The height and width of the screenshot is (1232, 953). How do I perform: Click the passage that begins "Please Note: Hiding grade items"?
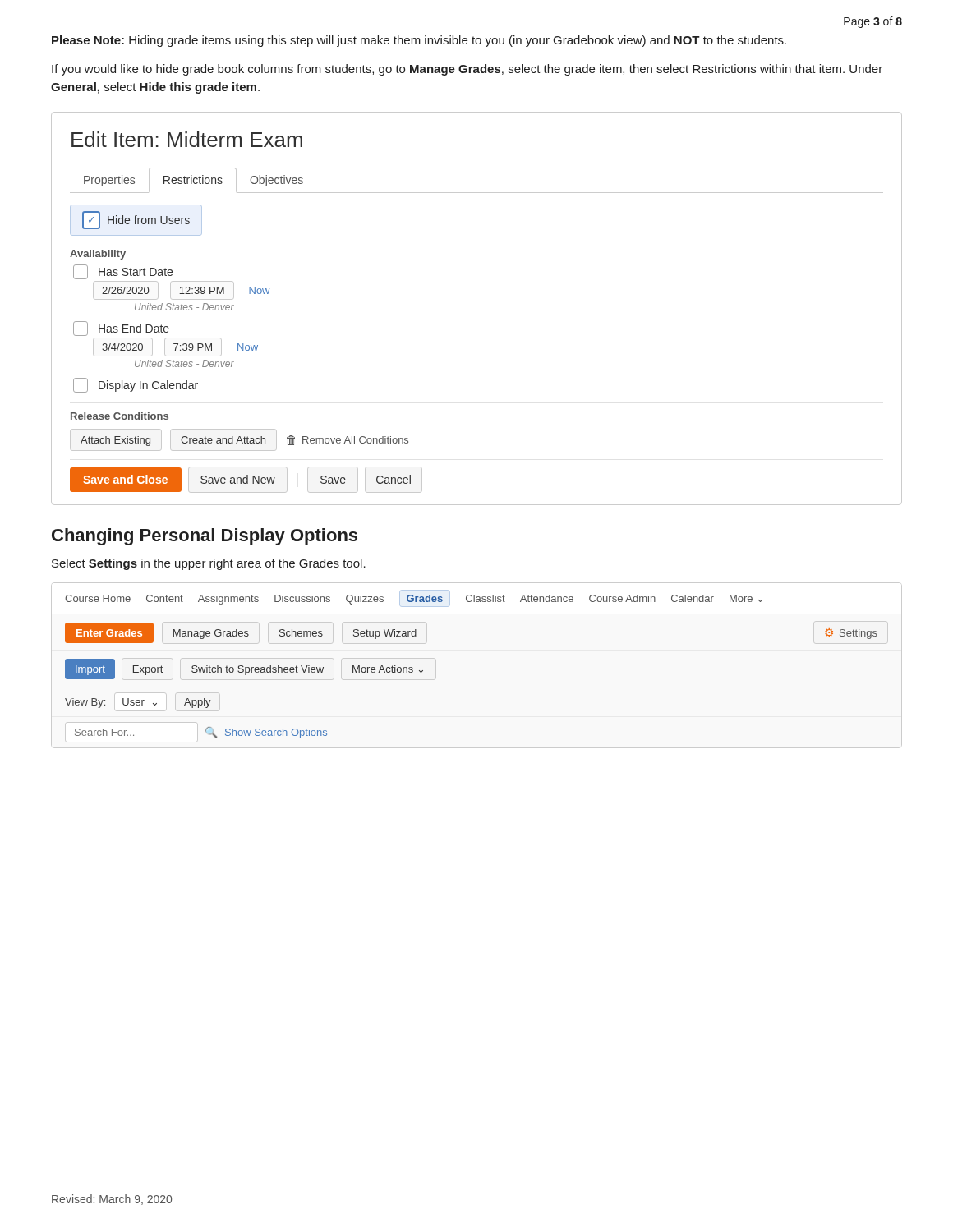click(419, 40)
